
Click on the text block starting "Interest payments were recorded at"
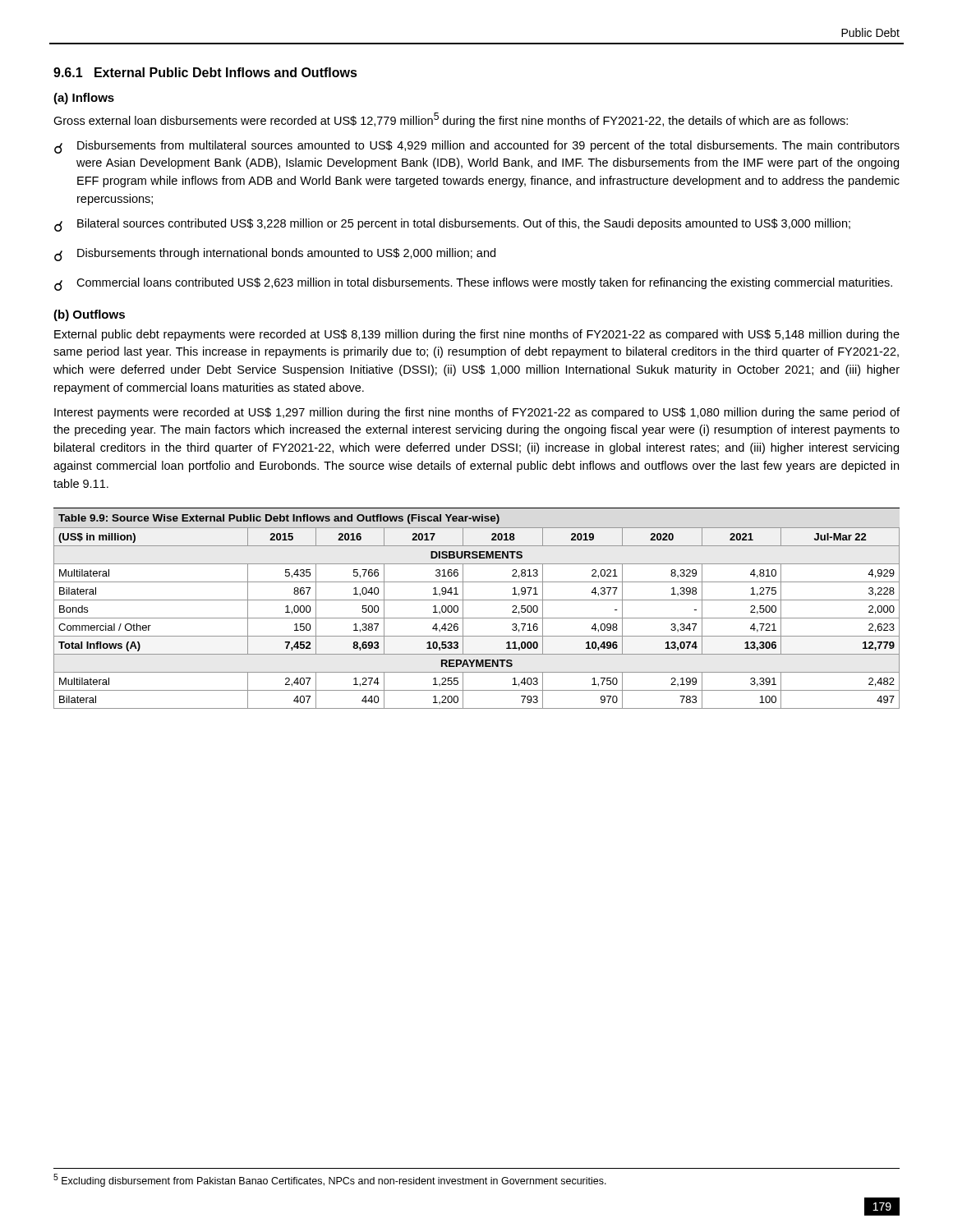pos(476,448)
